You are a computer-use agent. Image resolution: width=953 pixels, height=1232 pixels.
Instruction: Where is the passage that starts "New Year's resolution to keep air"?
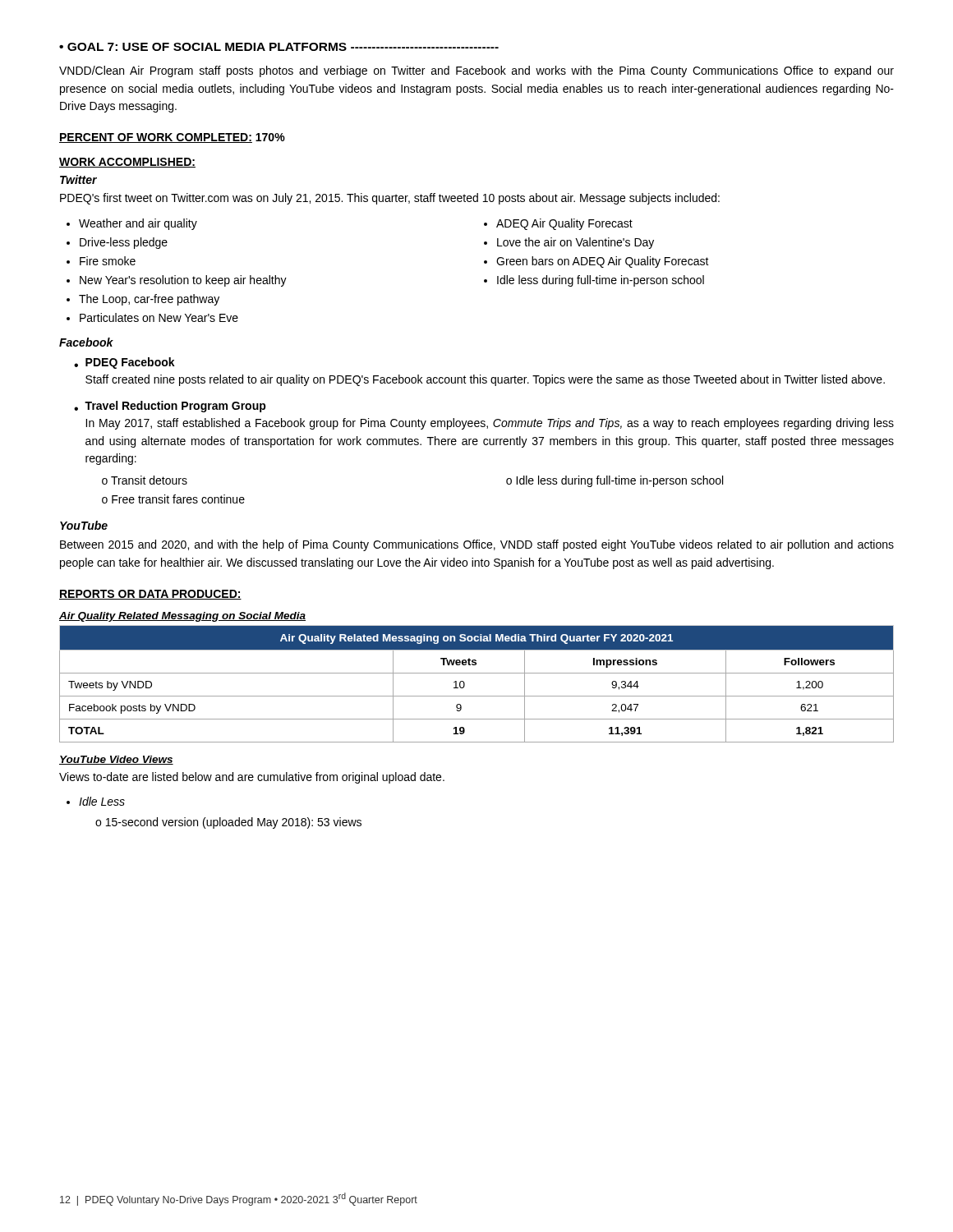[183, 280]
